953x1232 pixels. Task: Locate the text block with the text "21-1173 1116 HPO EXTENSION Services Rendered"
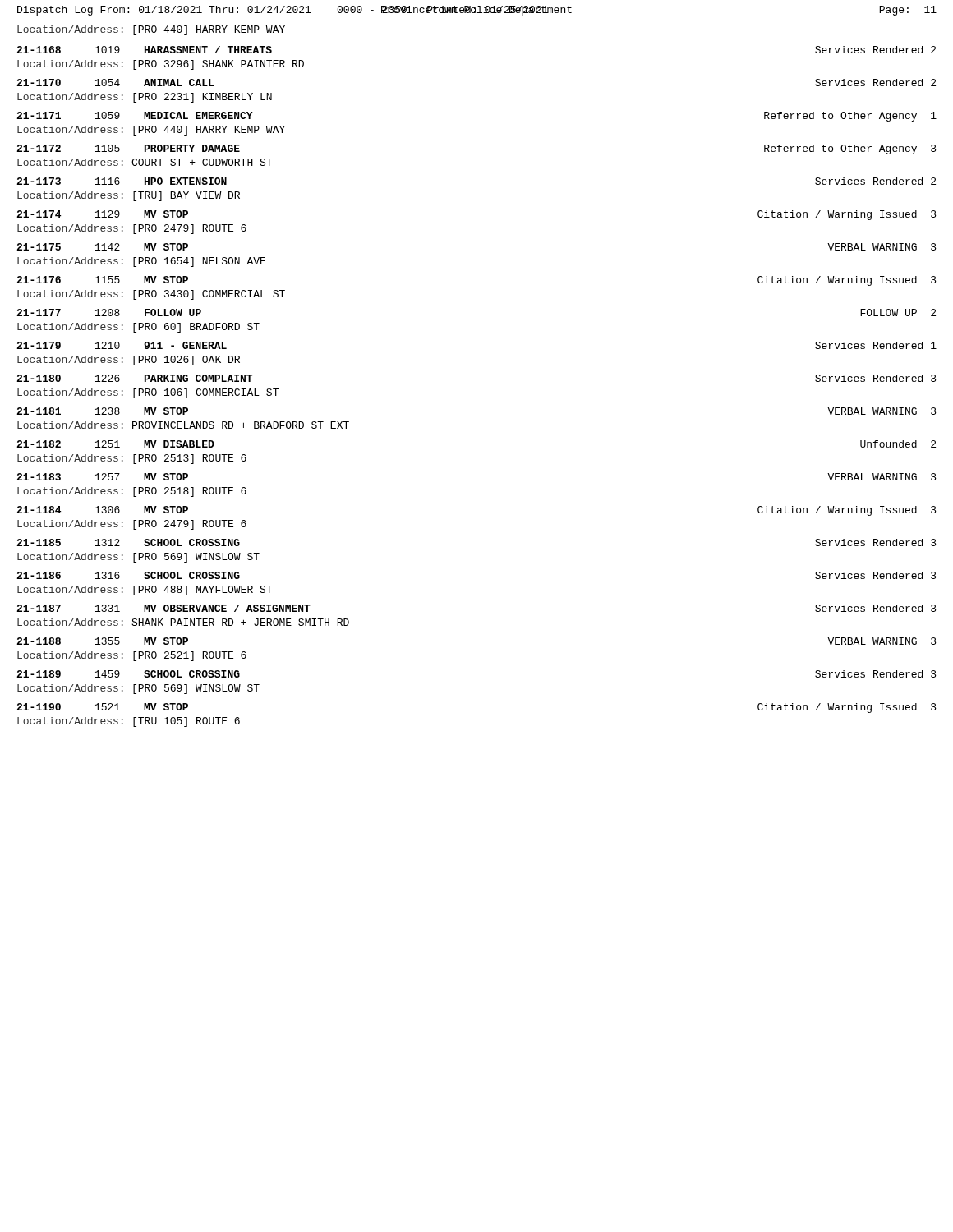pos(39,181)
